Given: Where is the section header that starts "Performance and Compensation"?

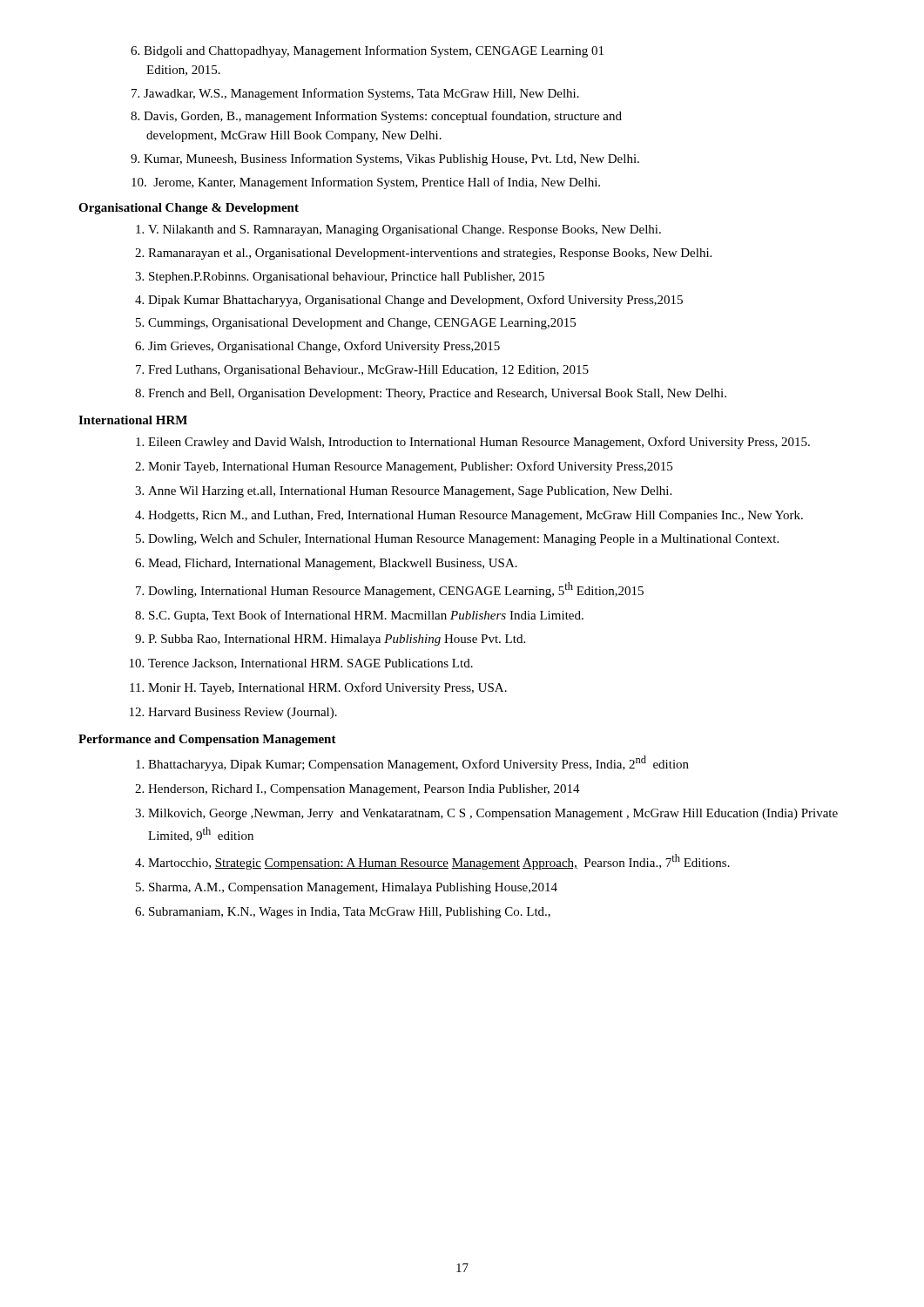Looking at the screenshot, I should point(207,739).
